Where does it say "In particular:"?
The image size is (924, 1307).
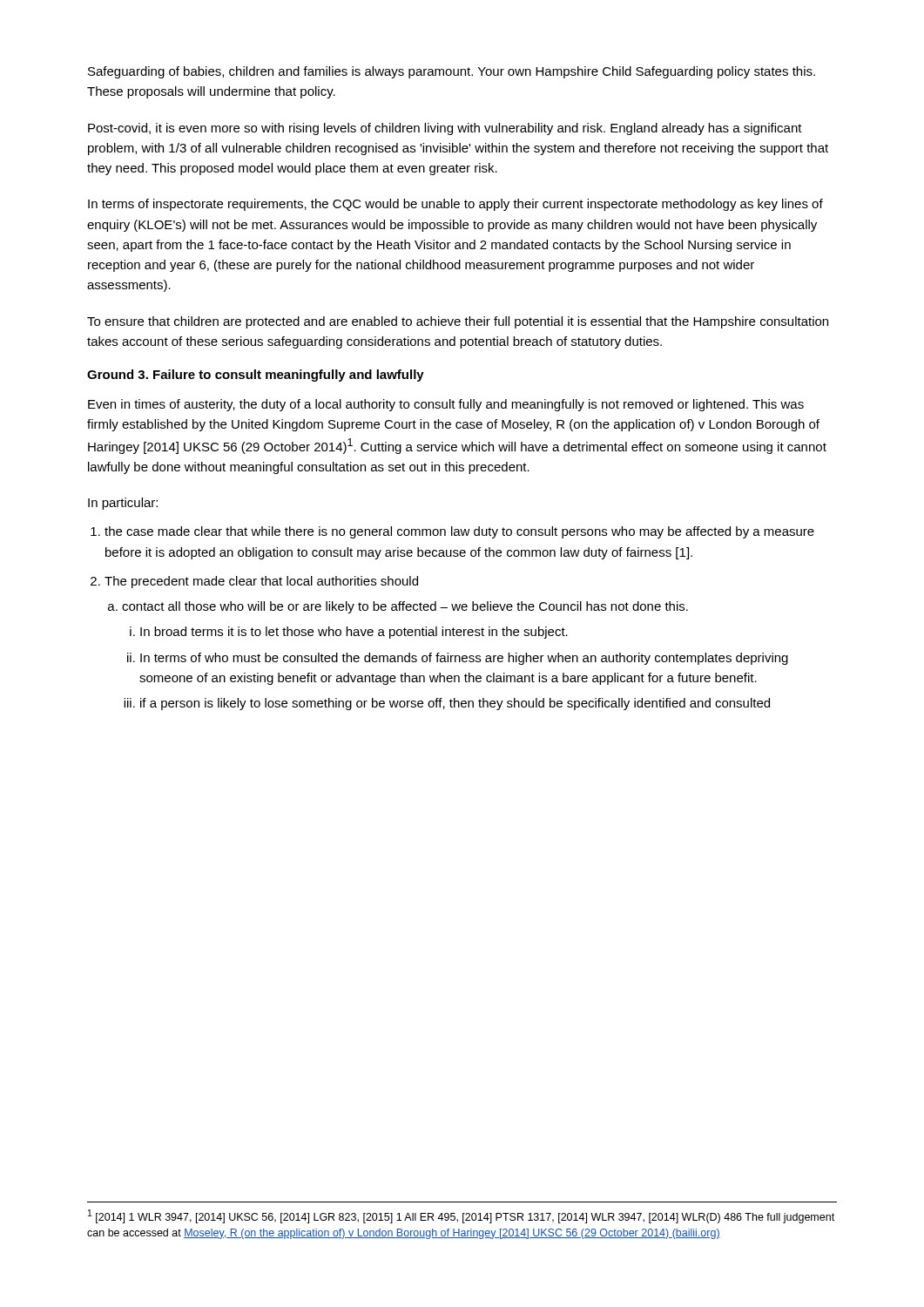123,502
